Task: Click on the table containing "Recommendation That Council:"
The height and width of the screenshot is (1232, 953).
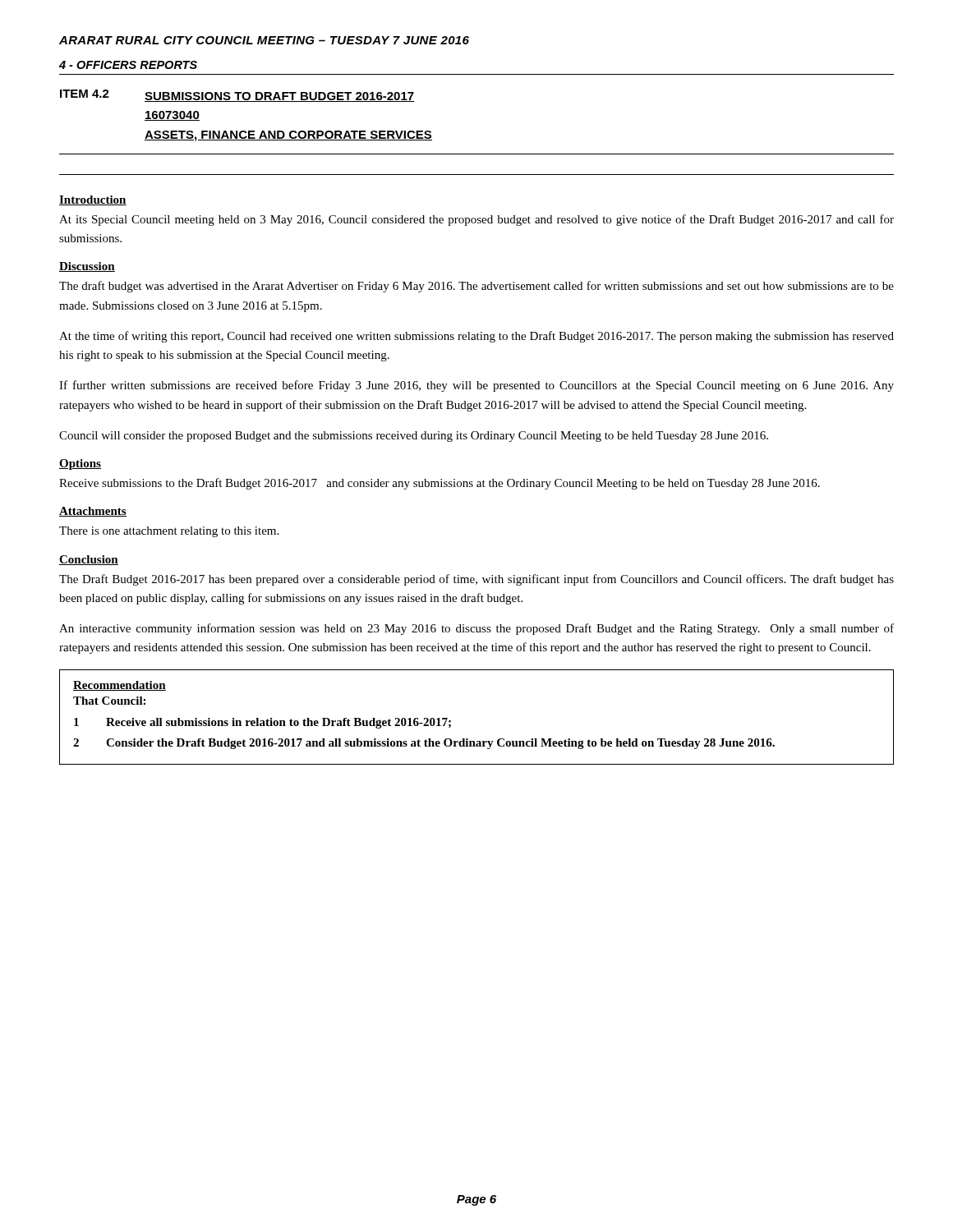Action: (476, 717)
